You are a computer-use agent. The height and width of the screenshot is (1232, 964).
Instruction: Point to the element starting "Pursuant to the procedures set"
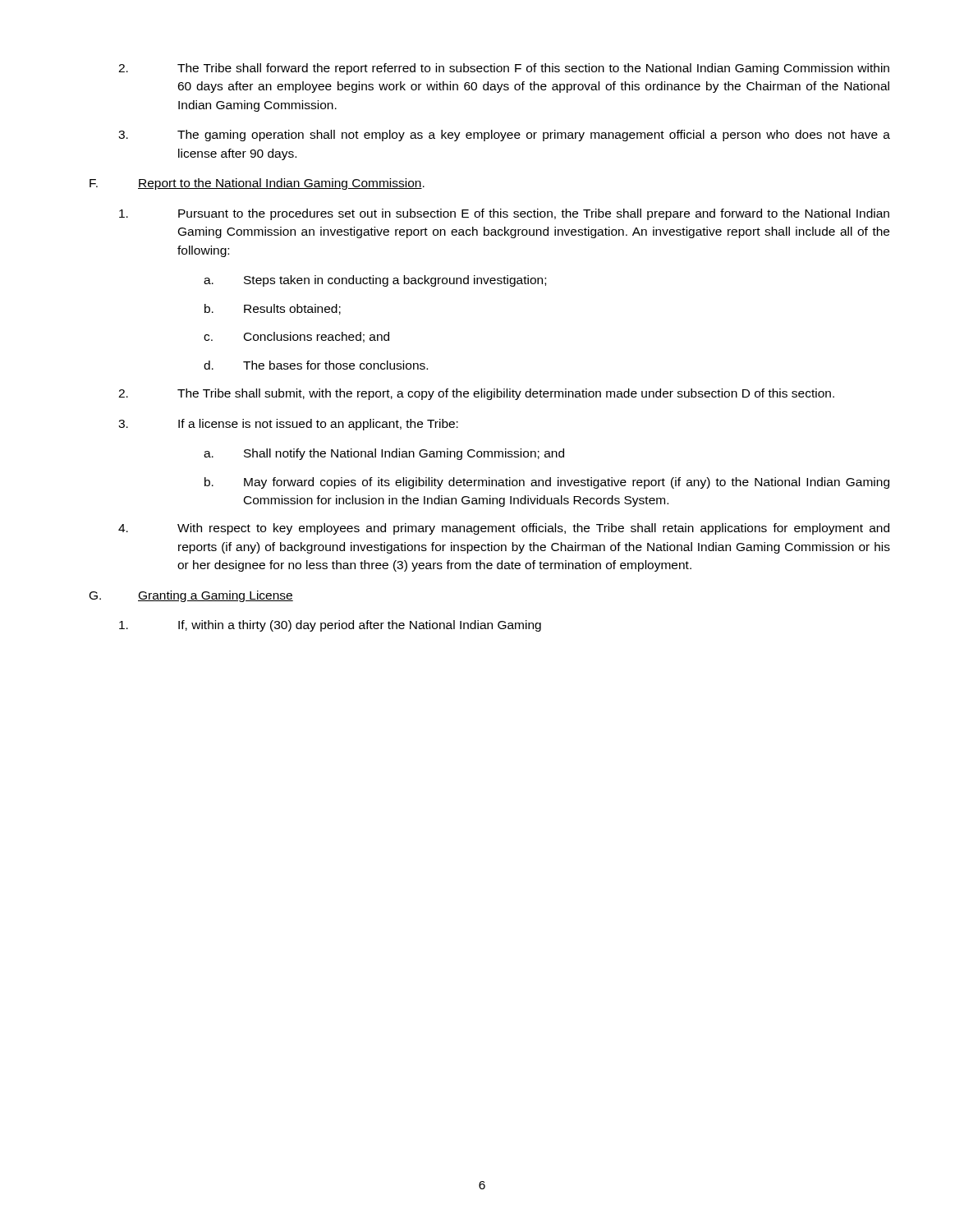pyautogui.click(x=489, y=232)
